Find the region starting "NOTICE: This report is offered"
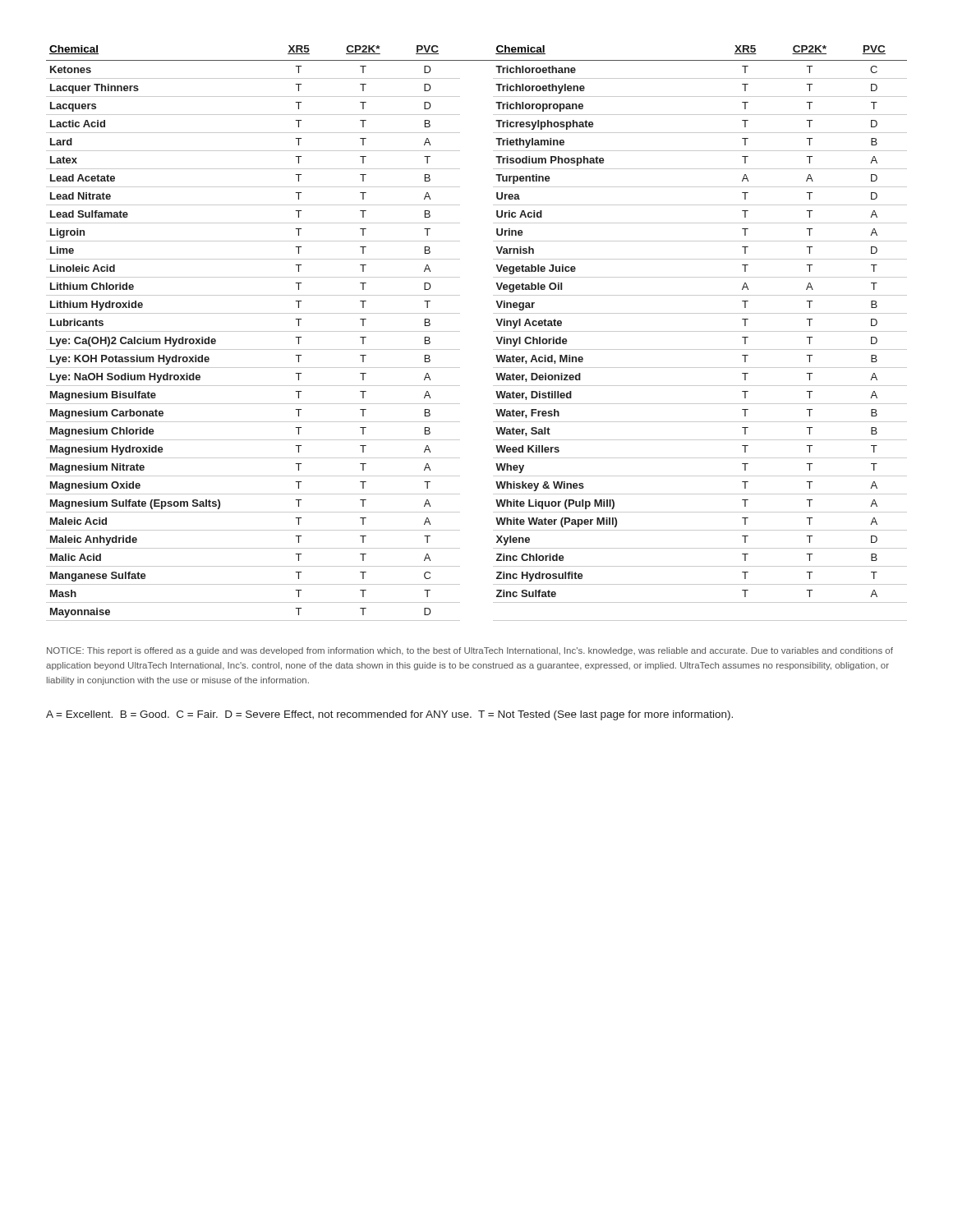Image resolution: width=953 pixels, height=1232 pixels. [x=469, y=665]
